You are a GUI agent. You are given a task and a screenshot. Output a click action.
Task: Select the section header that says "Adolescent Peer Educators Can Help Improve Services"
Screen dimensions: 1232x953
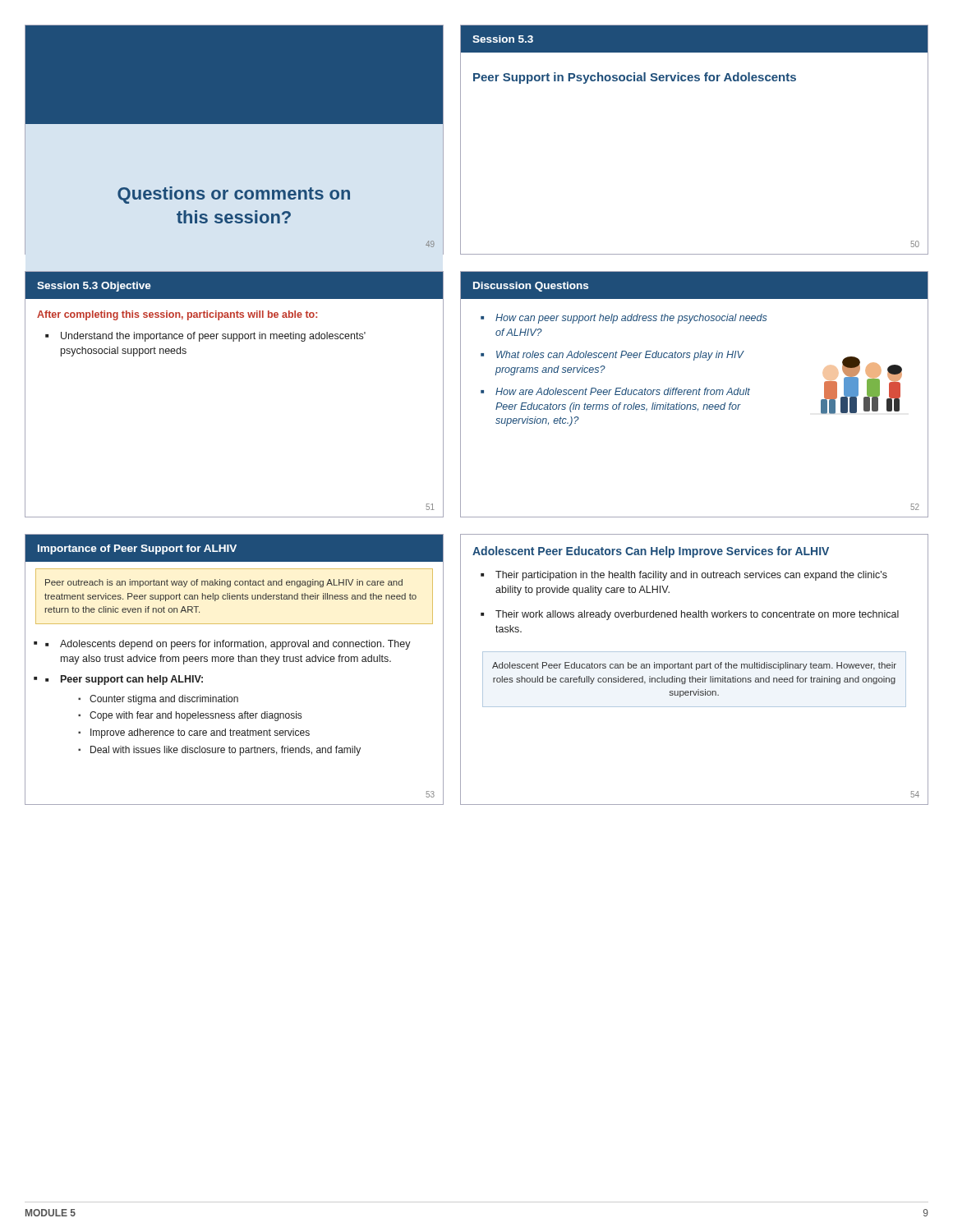click(x=651, y=551)
